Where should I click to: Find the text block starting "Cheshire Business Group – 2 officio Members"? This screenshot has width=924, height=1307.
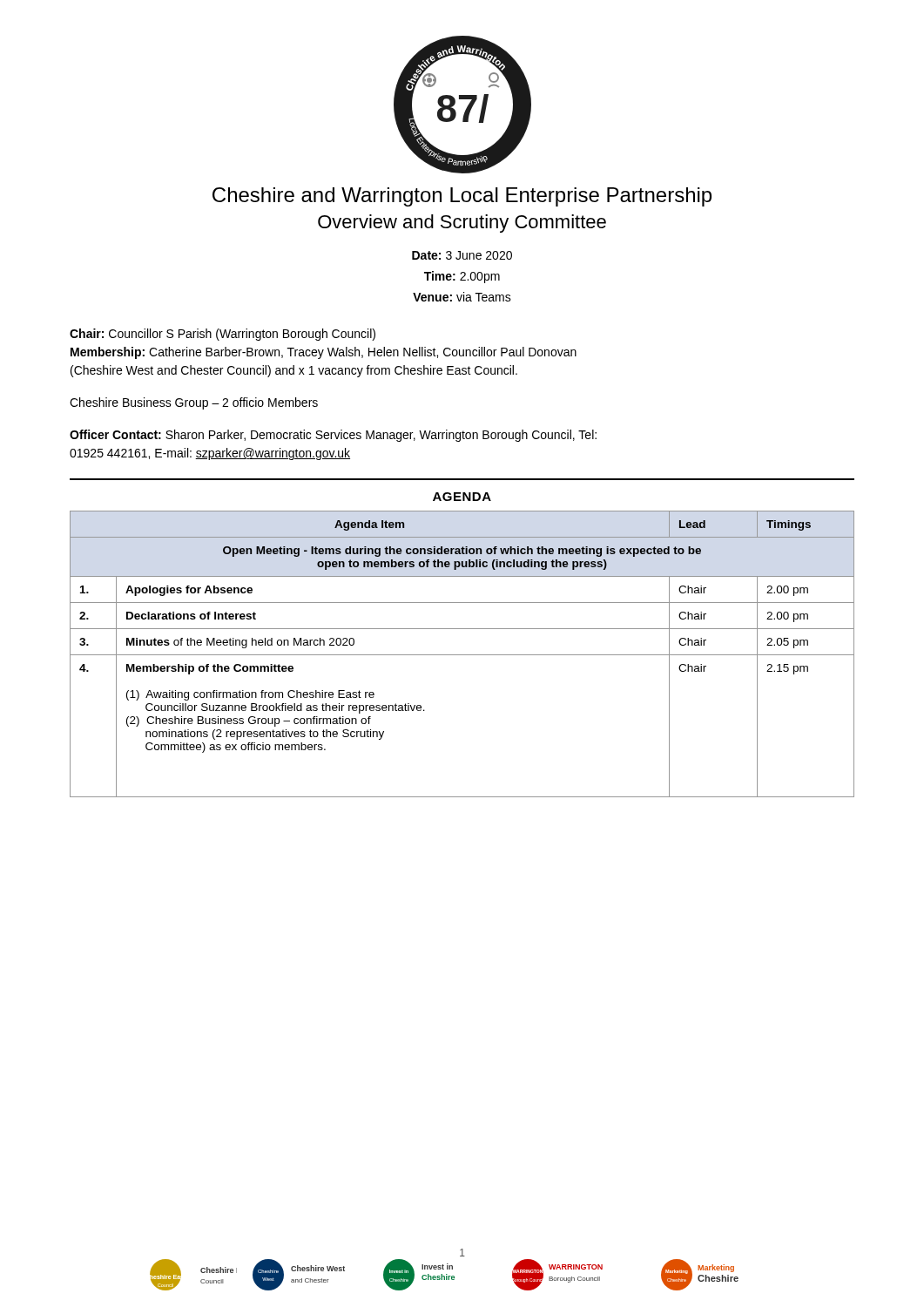pos(194,403)
